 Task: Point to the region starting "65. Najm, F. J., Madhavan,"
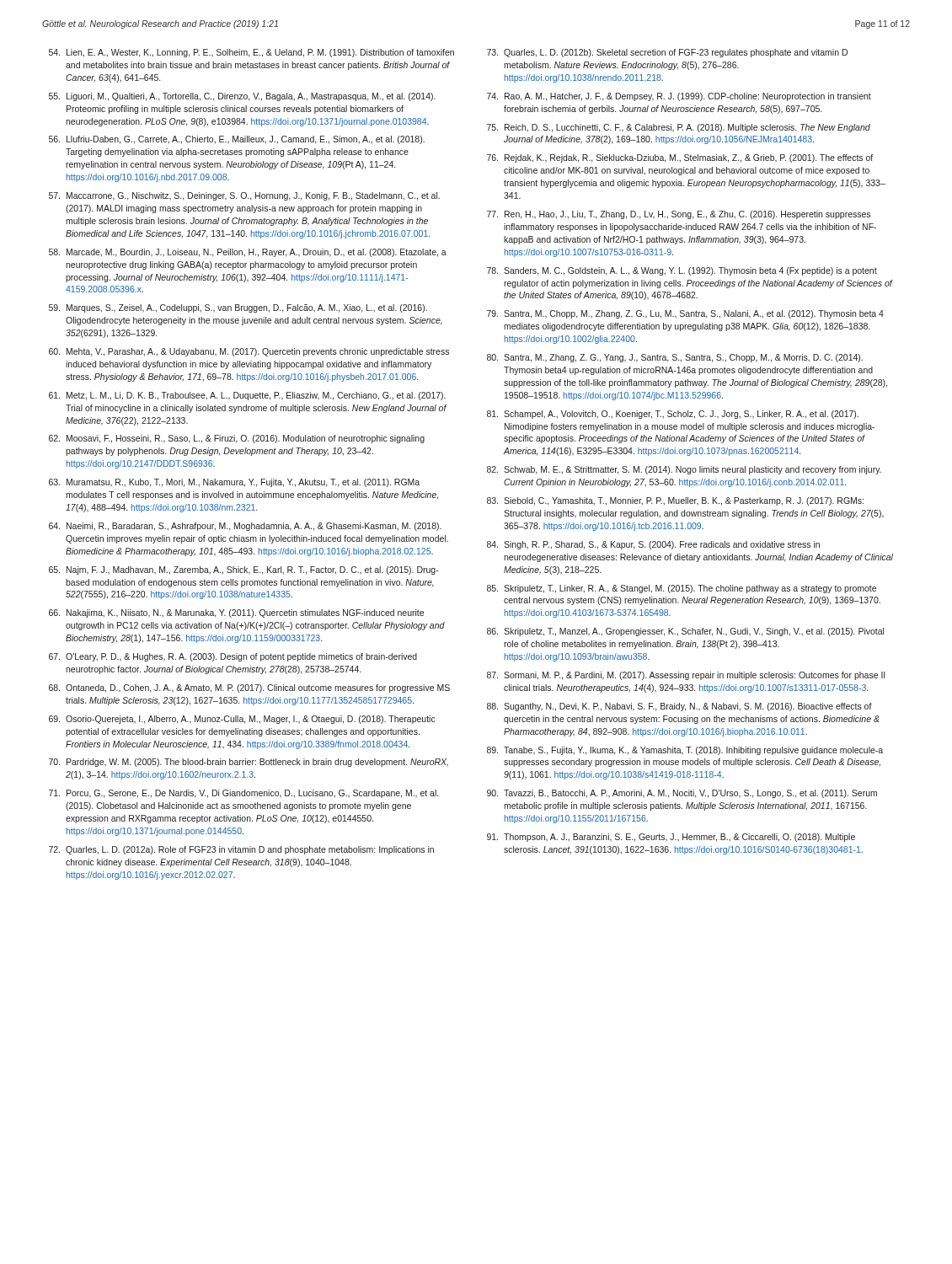pyautogui.click(x=249, y=582)
